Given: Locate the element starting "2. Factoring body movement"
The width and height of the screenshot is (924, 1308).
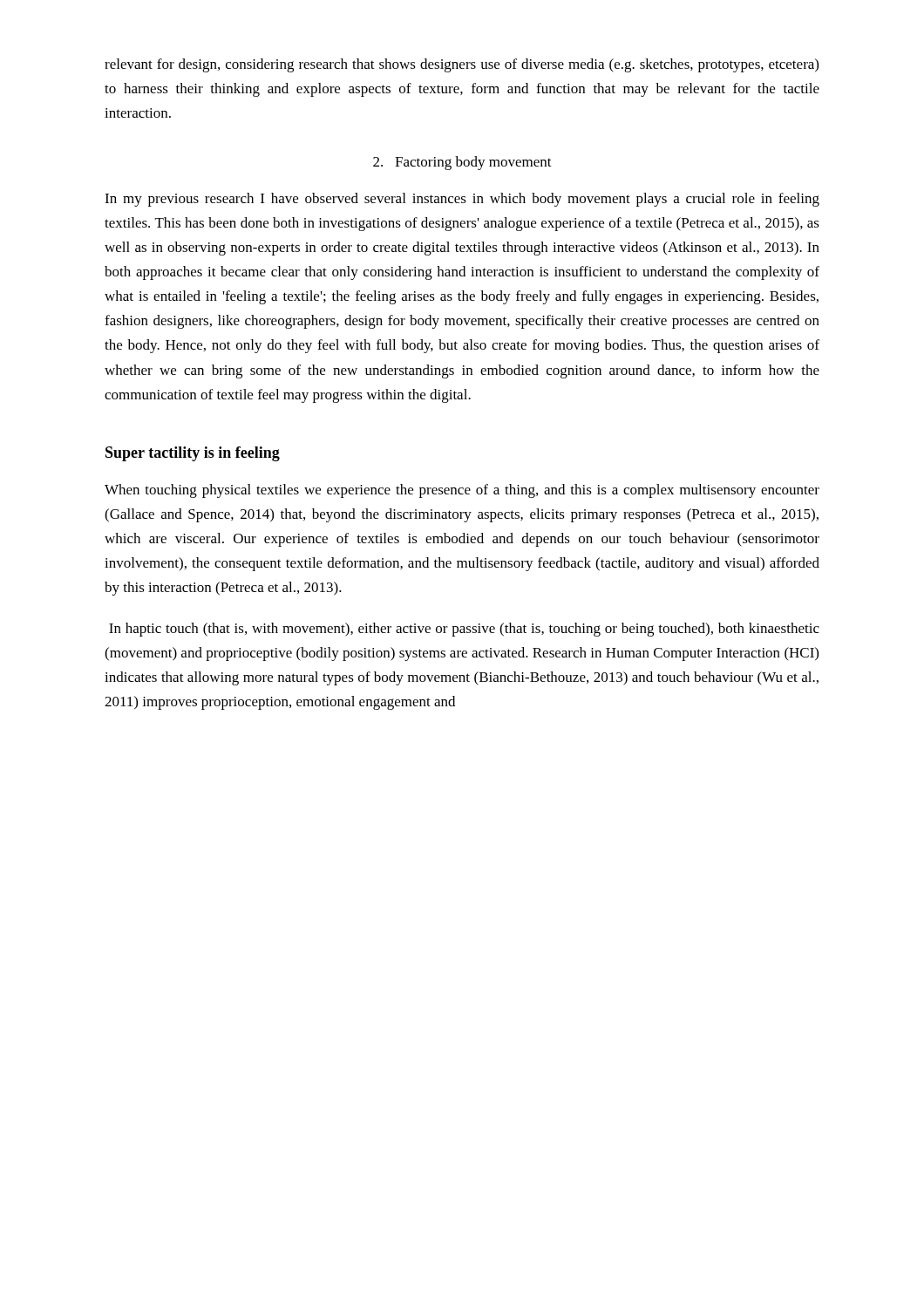Looking at the screenshot, I should [462, 162].
